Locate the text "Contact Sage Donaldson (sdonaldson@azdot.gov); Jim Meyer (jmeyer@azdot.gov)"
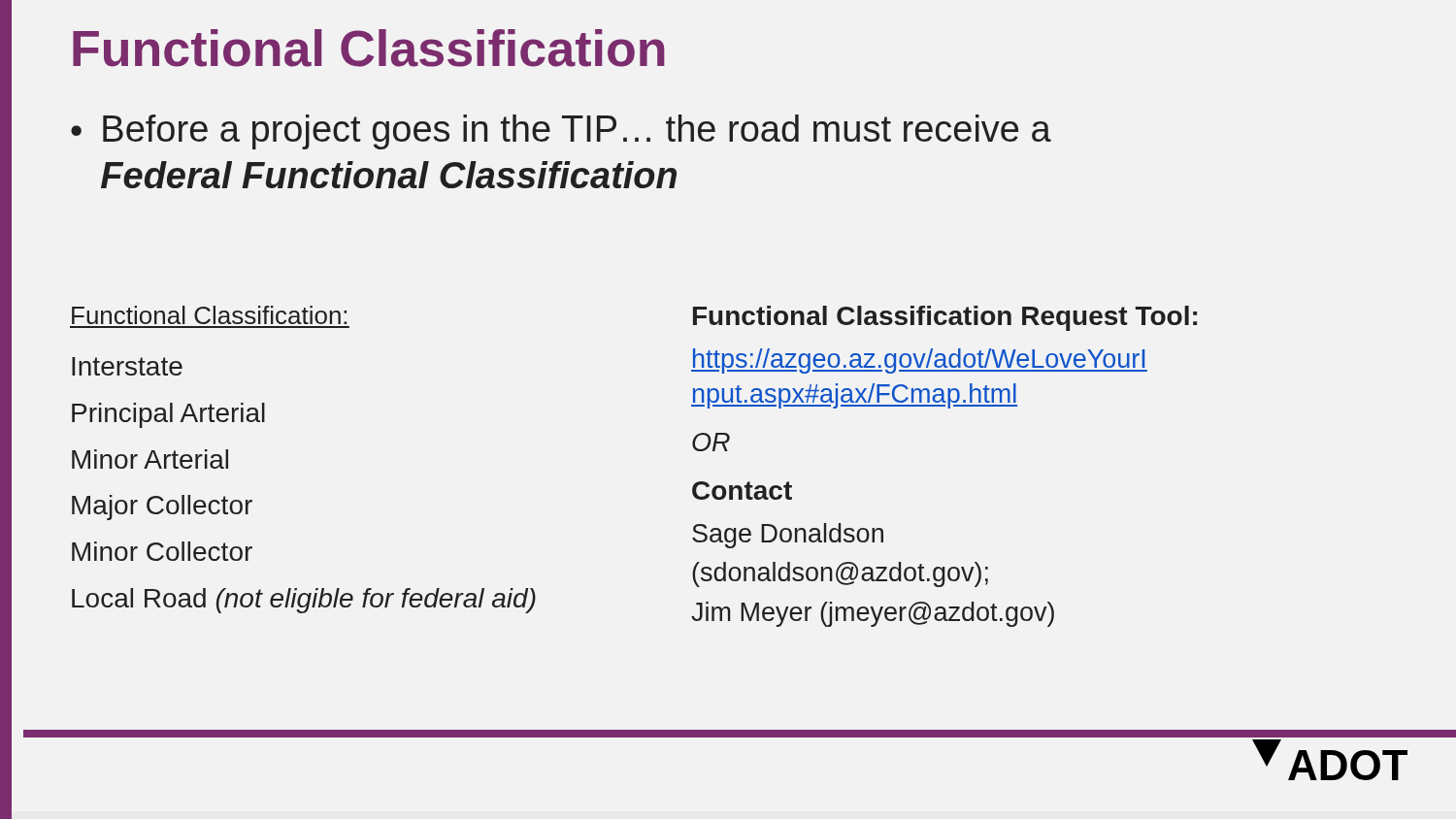Image resolution: width=1456 pixels, height=819 pixels. 742,491
